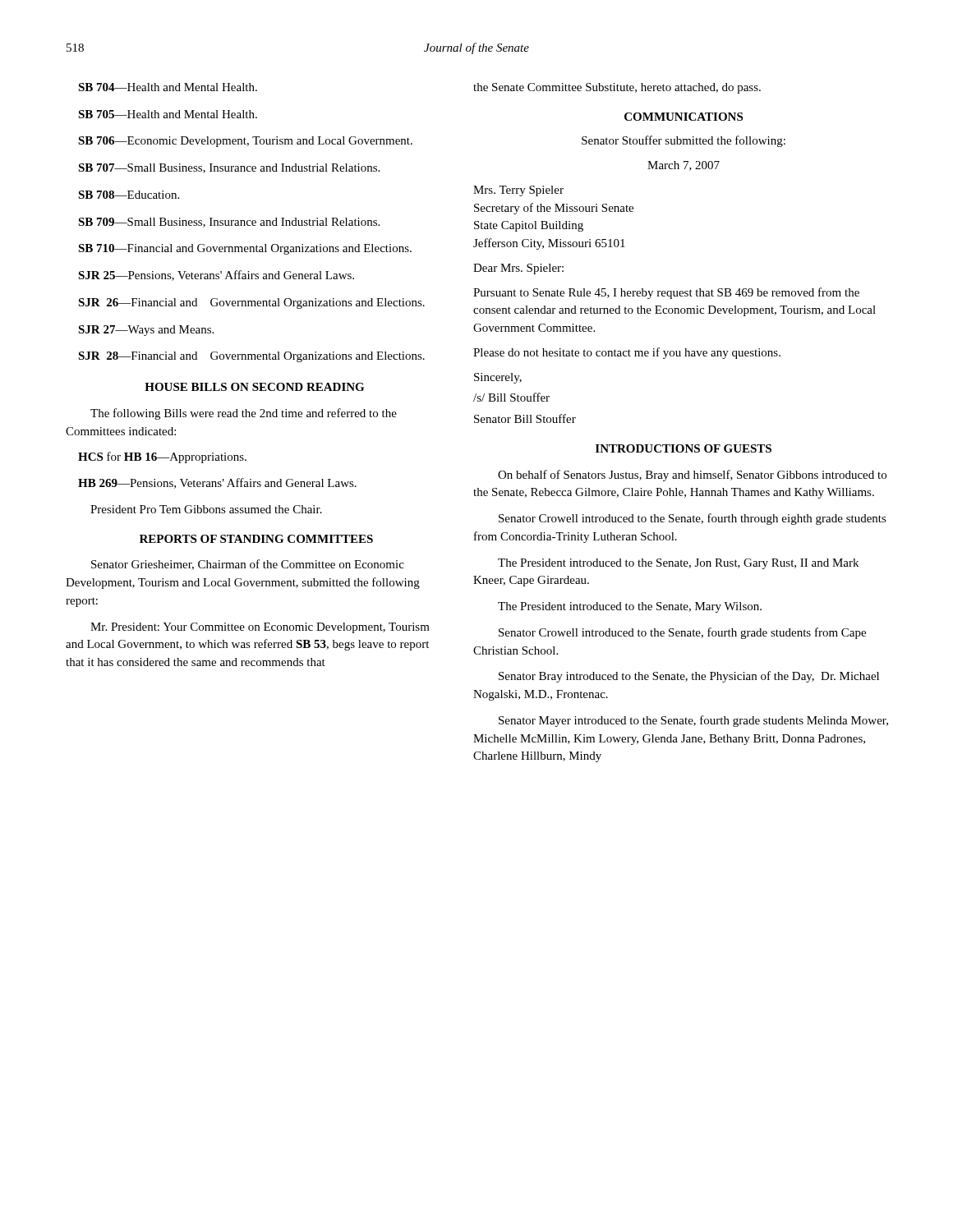
Task: Select the text block starting "SJR 27—Ways and Means."
Action: pyautogui.click(x=140, y=329)
